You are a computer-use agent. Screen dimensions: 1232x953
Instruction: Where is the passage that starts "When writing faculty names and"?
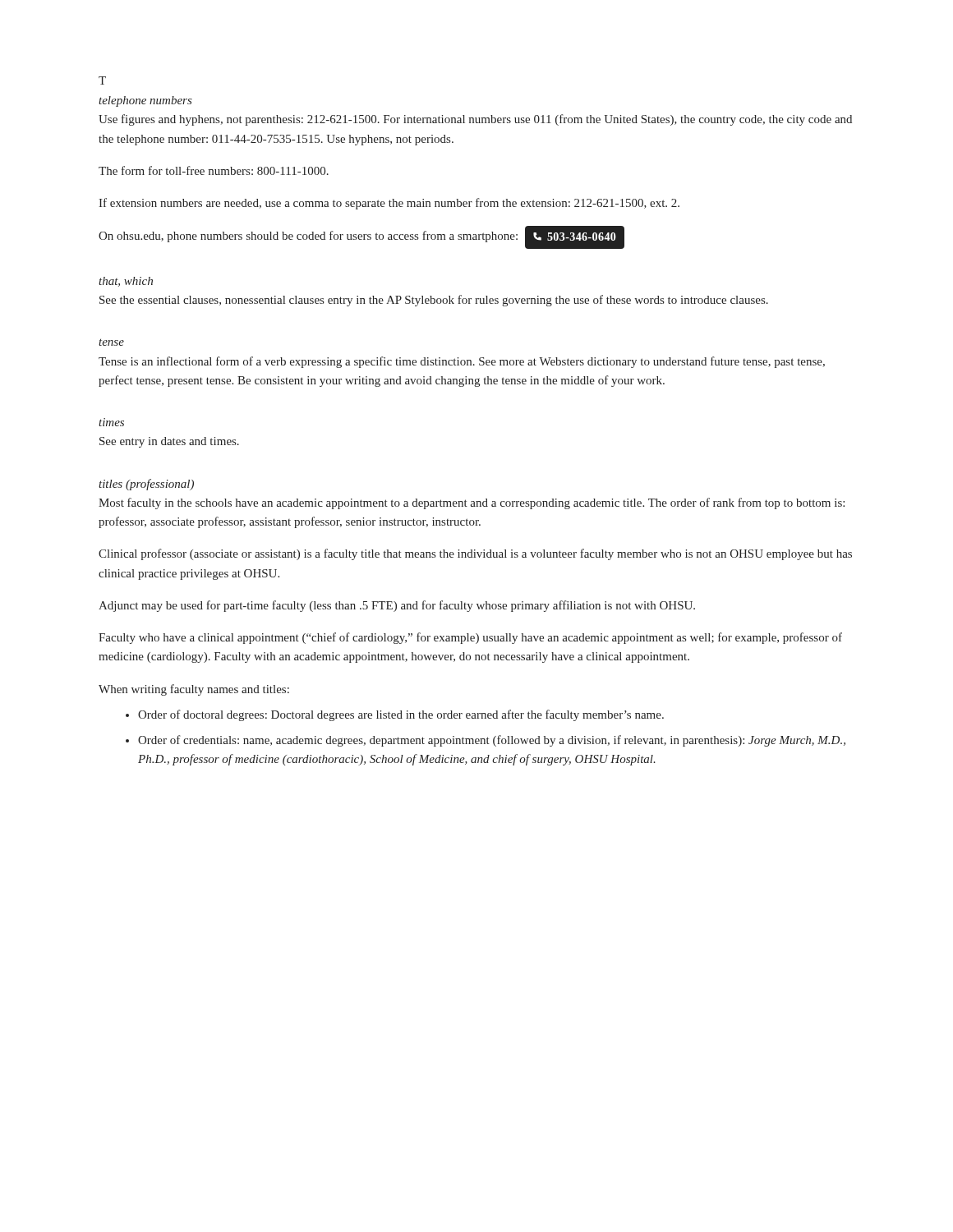(x=194, y=689)
